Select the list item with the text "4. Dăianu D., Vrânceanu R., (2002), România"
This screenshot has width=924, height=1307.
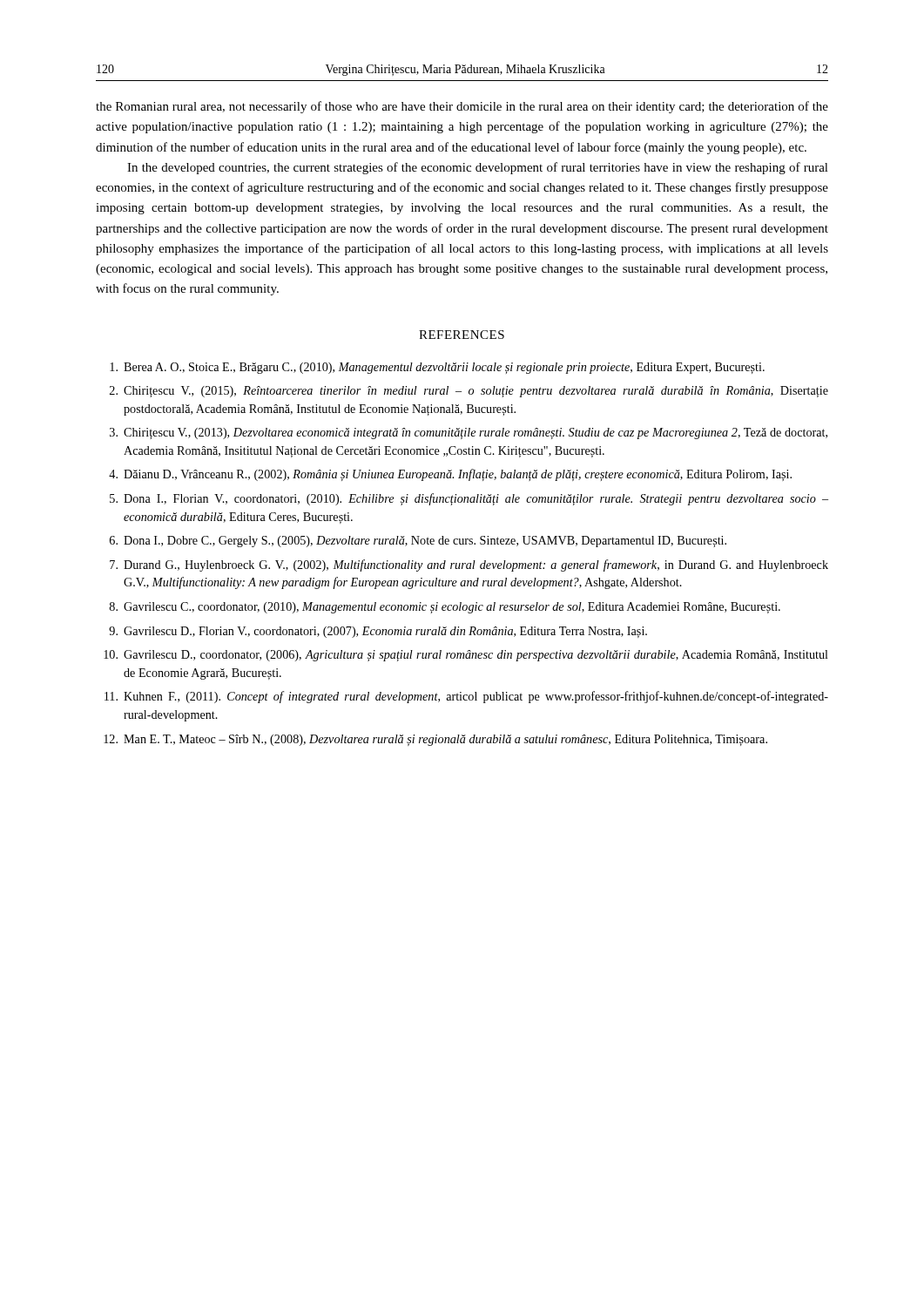[x=462, y=475]
